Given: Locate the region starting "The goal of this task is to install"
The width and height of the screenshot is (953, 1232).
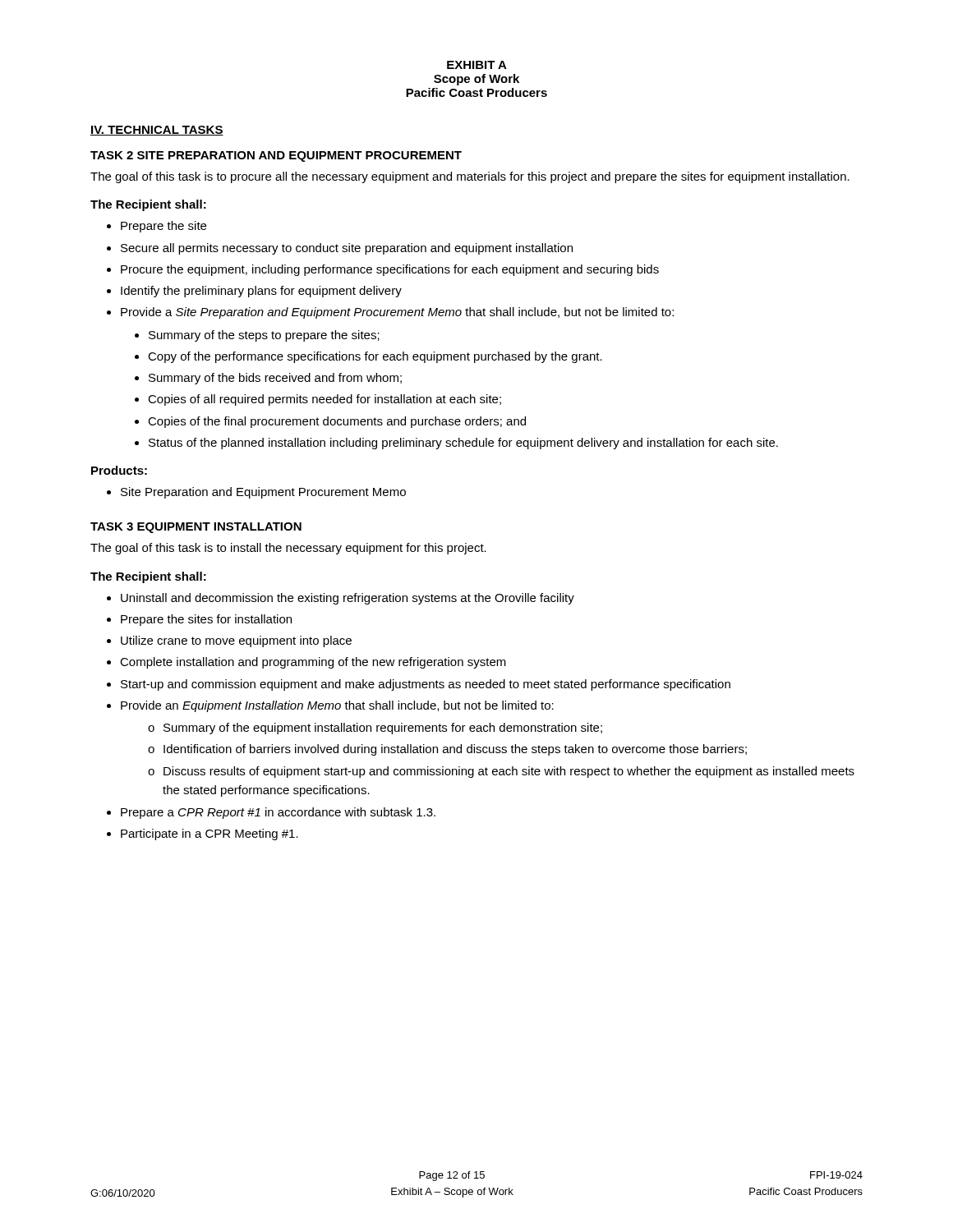Looking at the screenshot, I should 289,548.
